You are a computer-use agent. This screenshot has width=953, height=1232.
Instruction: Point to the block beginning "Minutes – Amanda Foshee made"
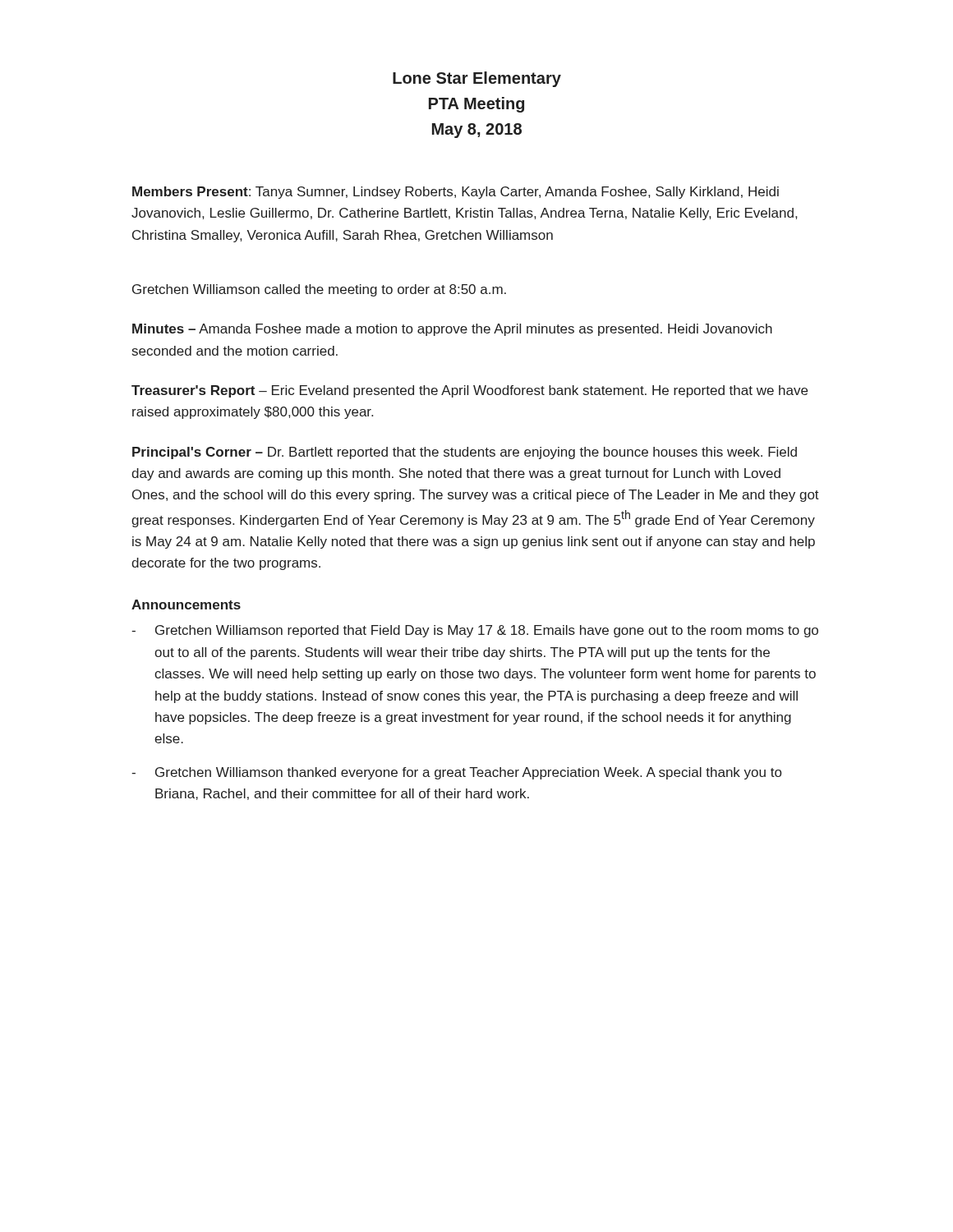click(x=452, y=340)
